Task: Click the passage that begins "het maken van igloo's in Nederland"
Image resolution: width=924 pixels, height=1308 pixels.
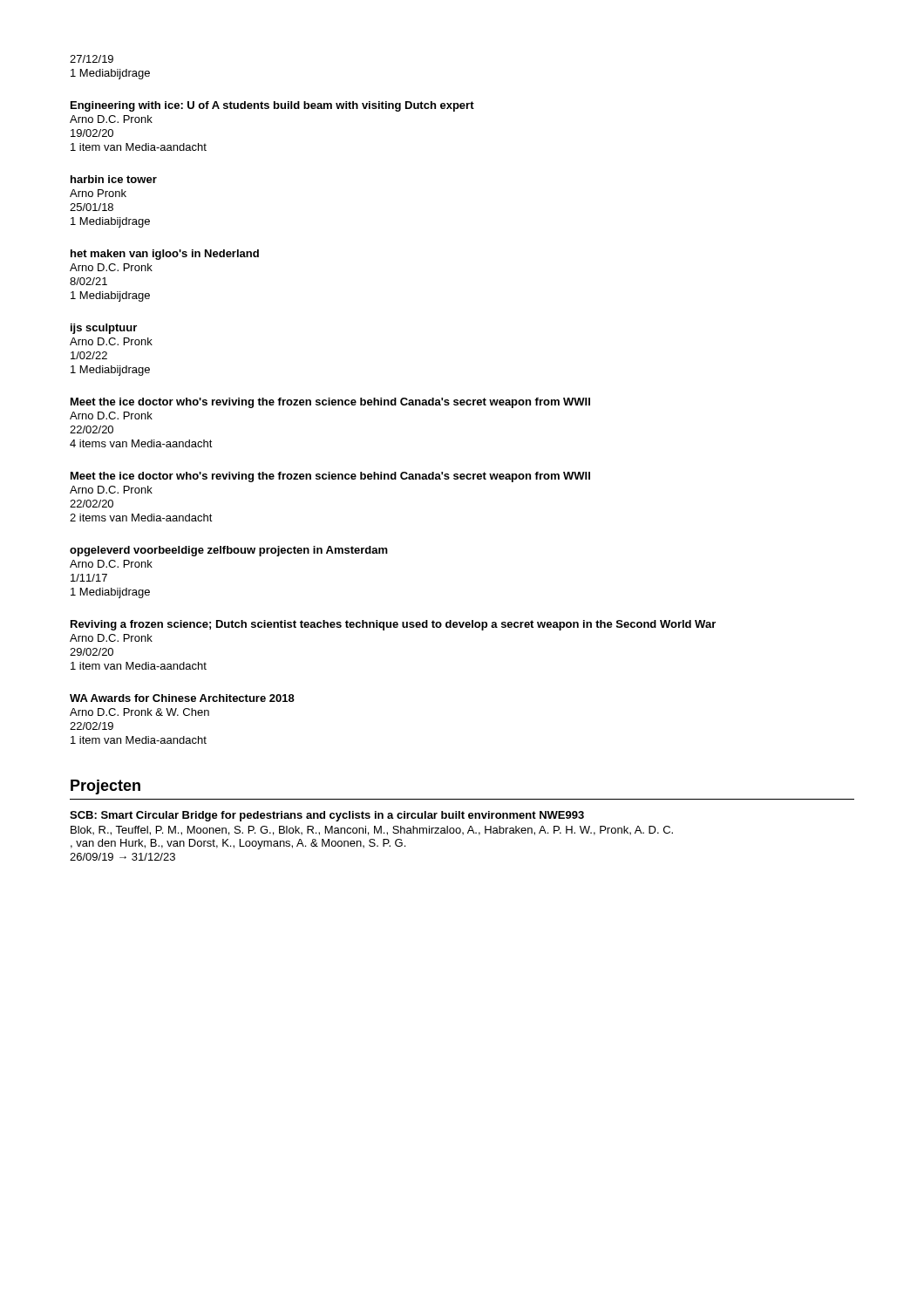Action: pos(165,255)
